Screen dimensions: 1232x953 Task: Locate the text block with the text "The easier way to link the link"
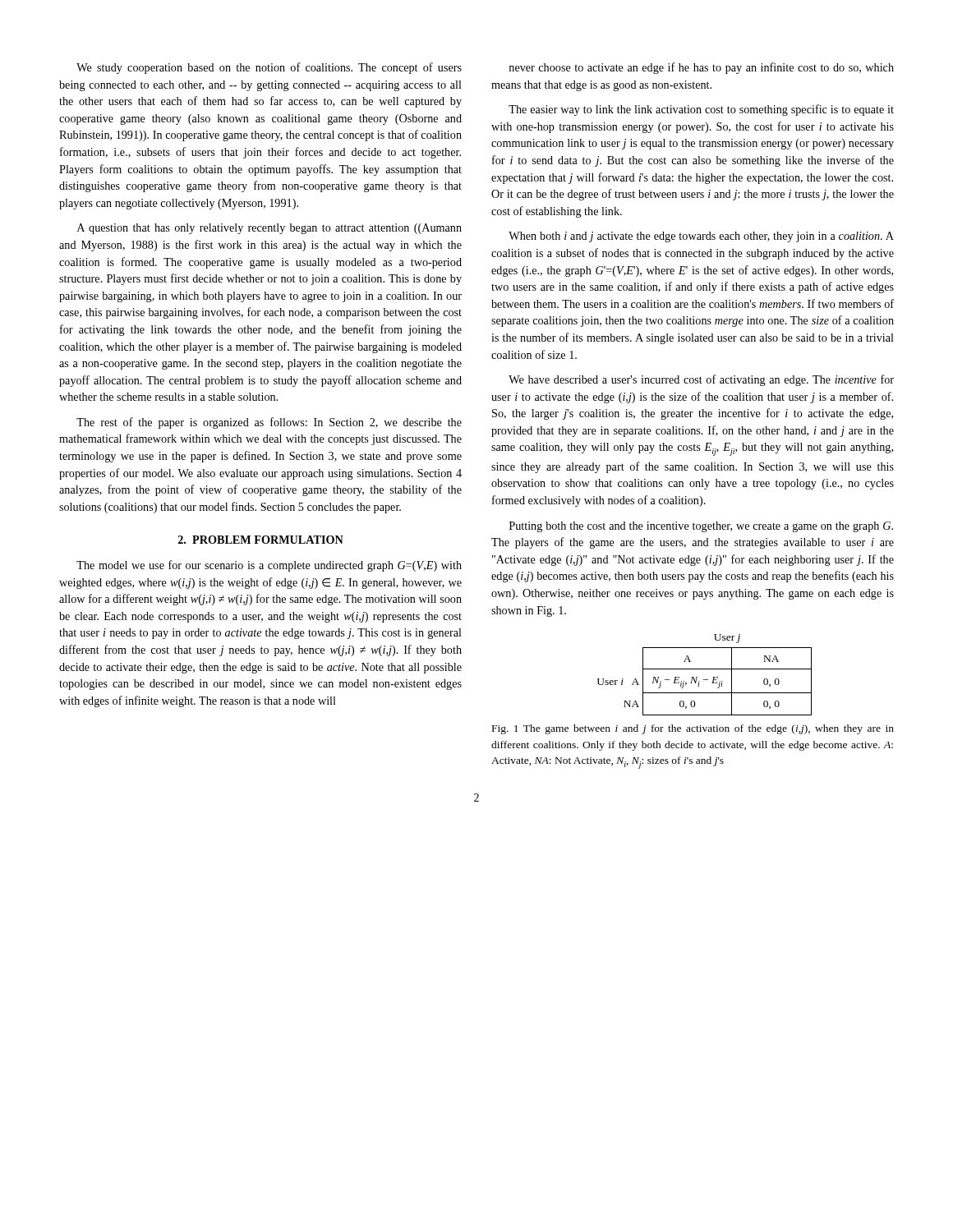coord(693,160)
